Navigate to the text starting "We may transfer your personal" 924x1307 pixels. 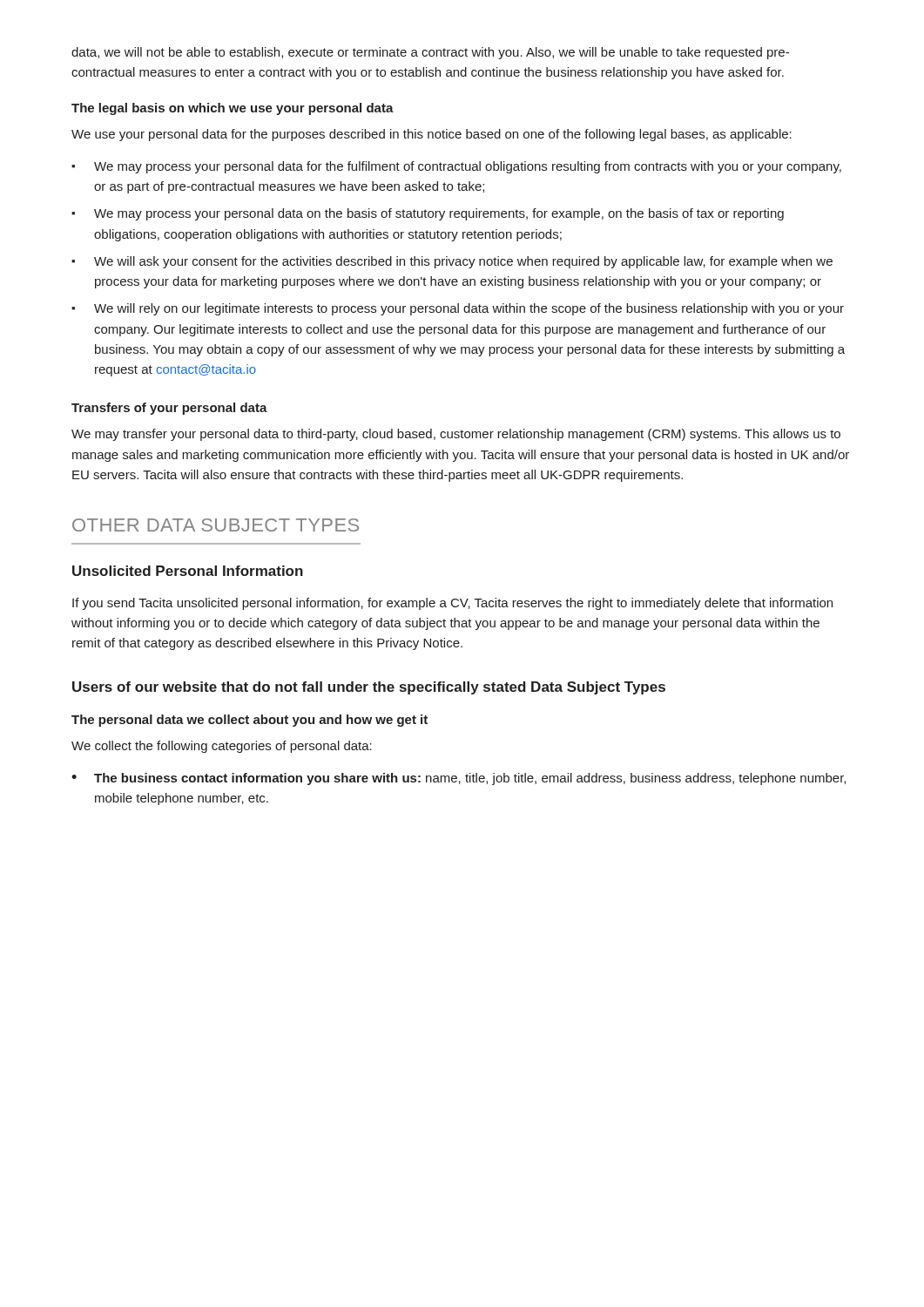click(460, 454)
